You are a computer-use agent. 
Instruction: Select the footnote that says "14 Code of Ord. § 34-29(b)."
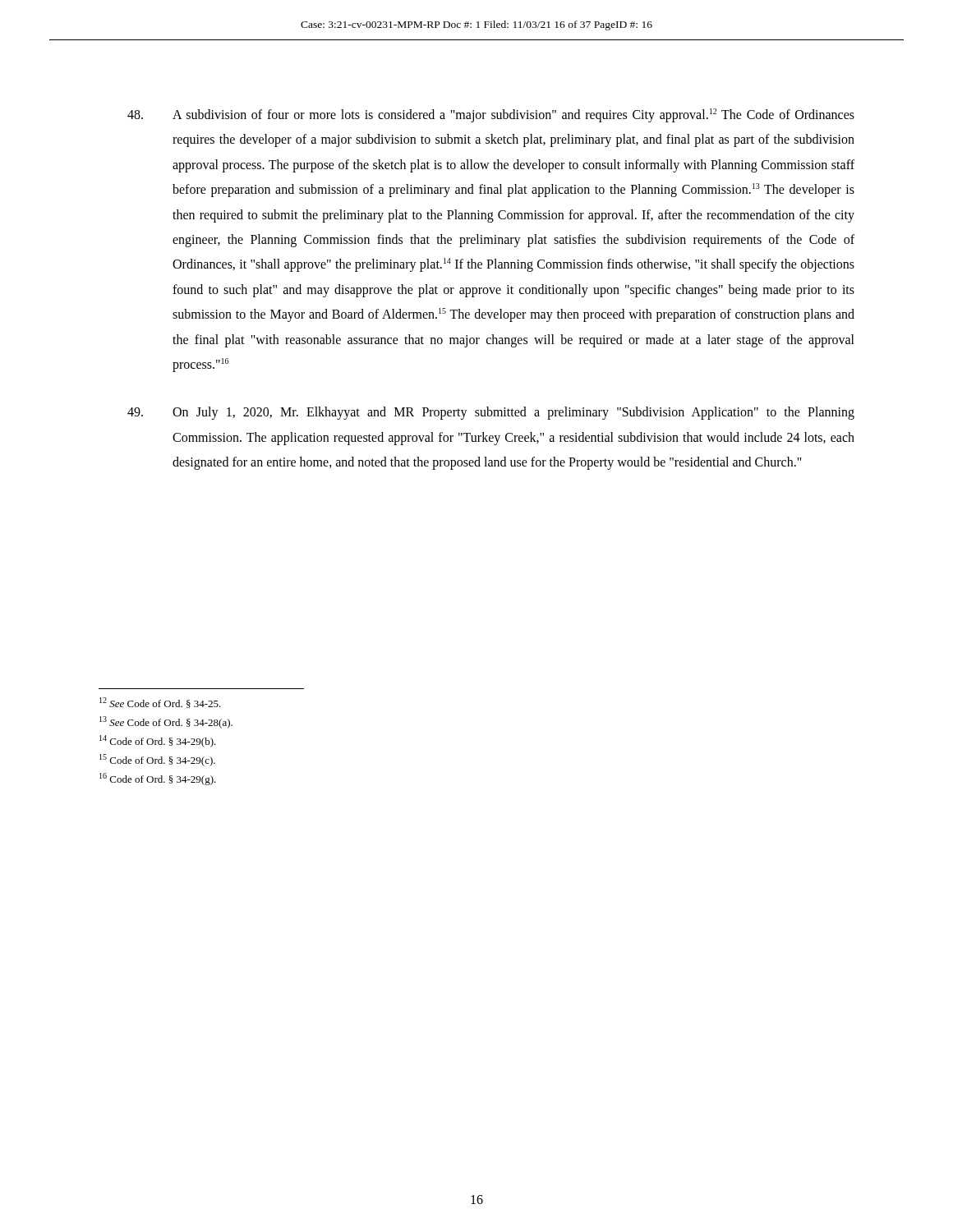[157, 740]
